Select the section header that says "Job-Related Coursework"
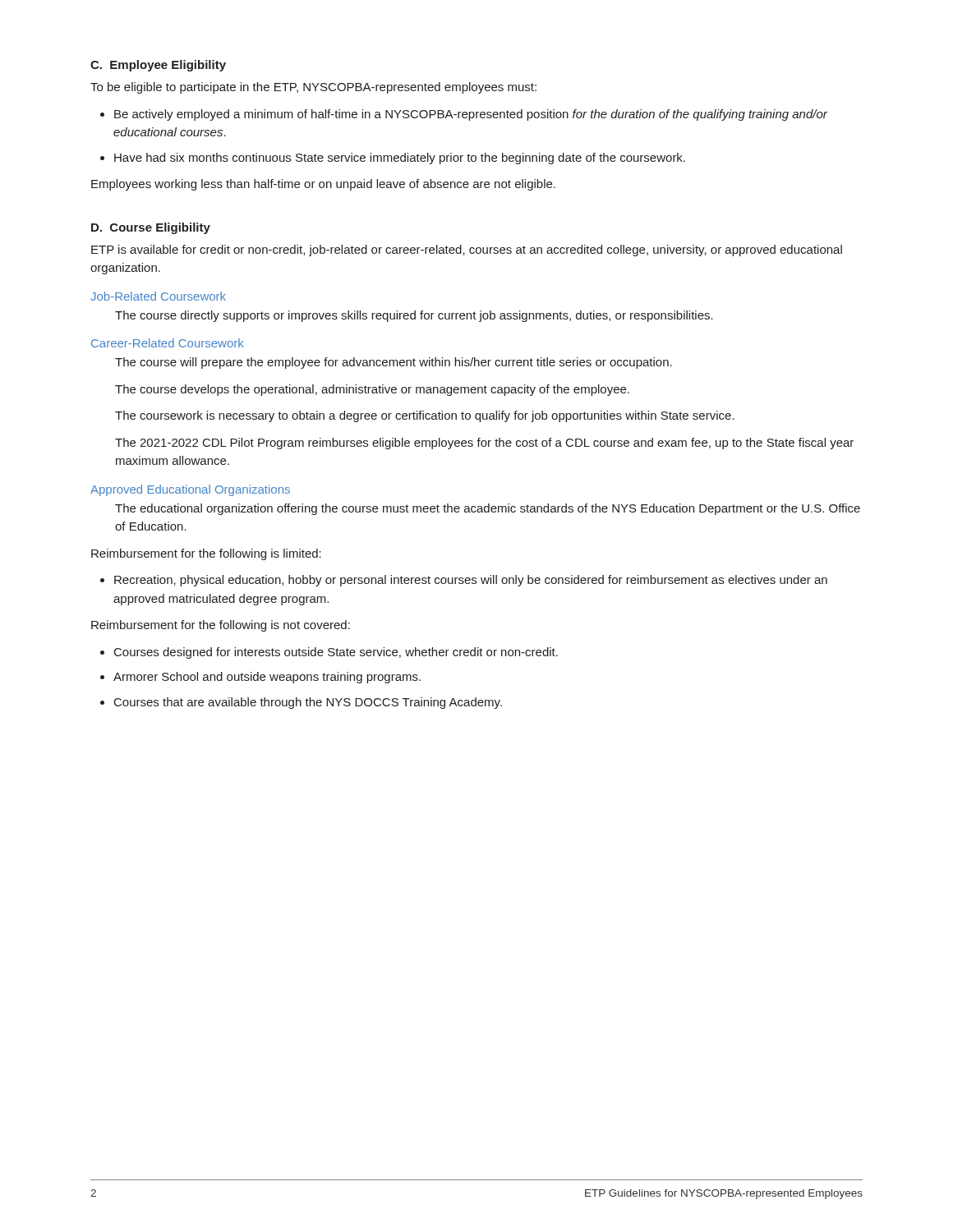The image size is (953, 1232). coord(158,296)
